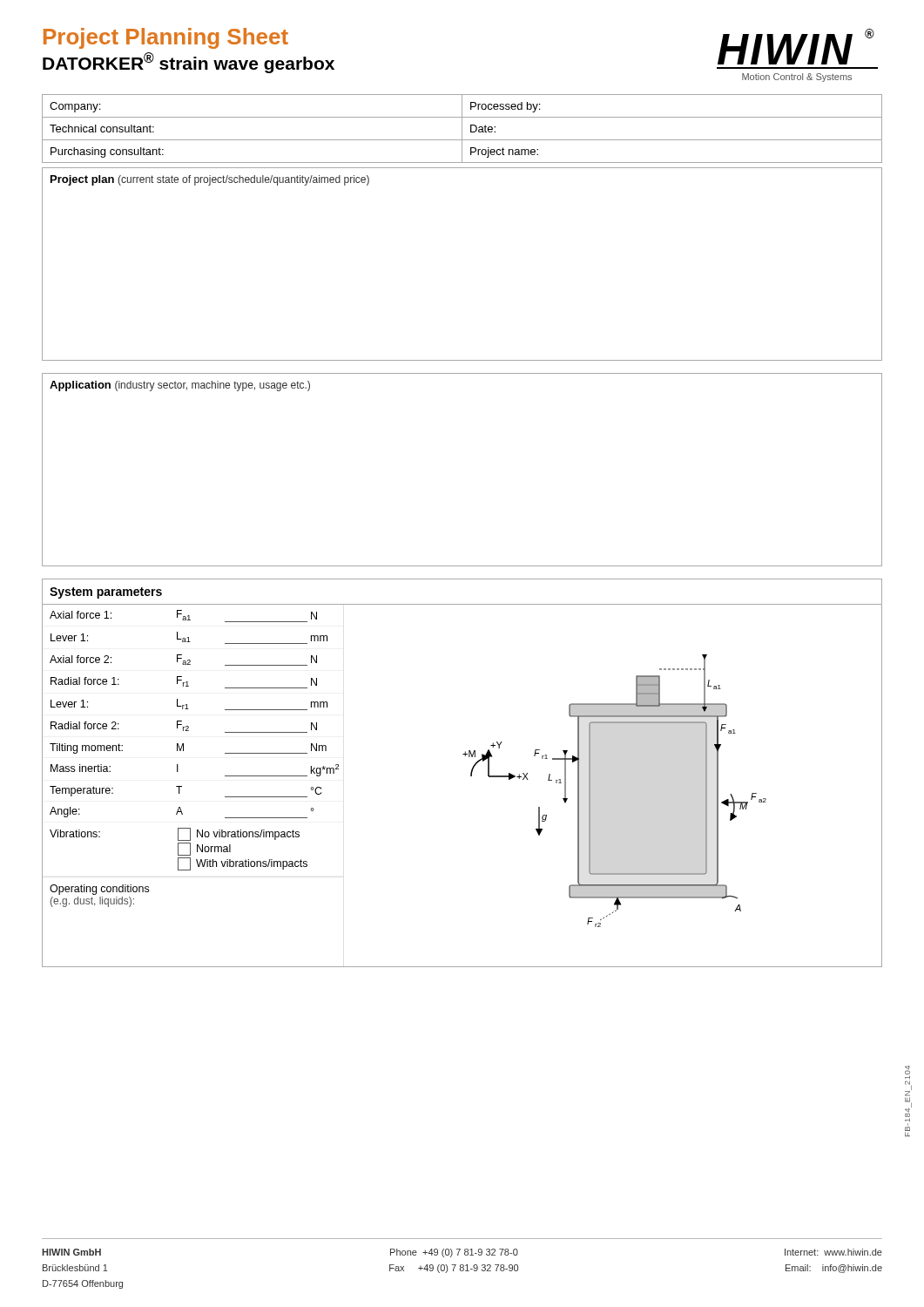This screenshot has height=1307, width=924.
Task: Click on the table containing "F a2"
Action: click(462, 773)
